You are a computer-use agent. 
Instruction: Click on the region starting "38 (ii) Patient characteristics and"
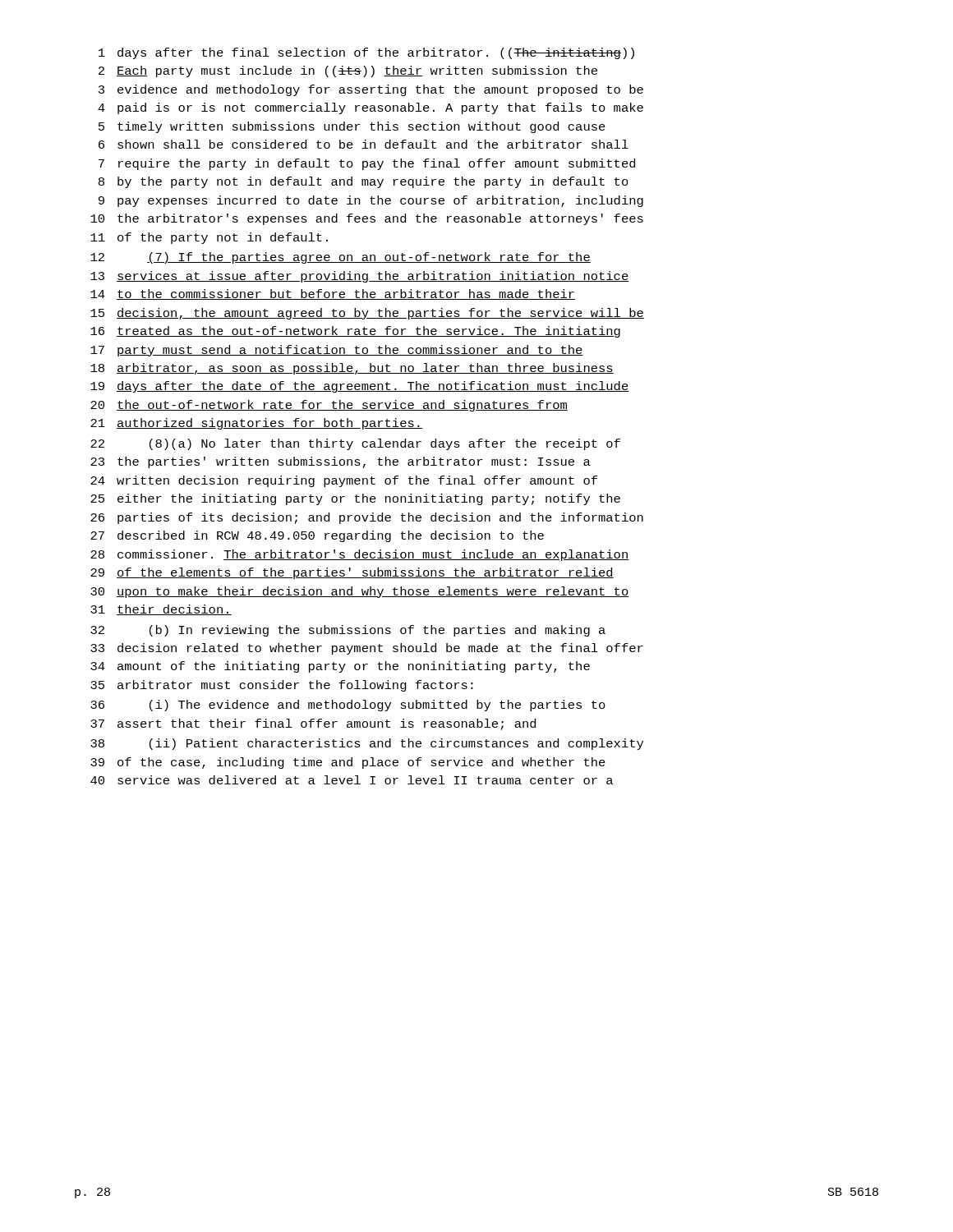(476, 763)
